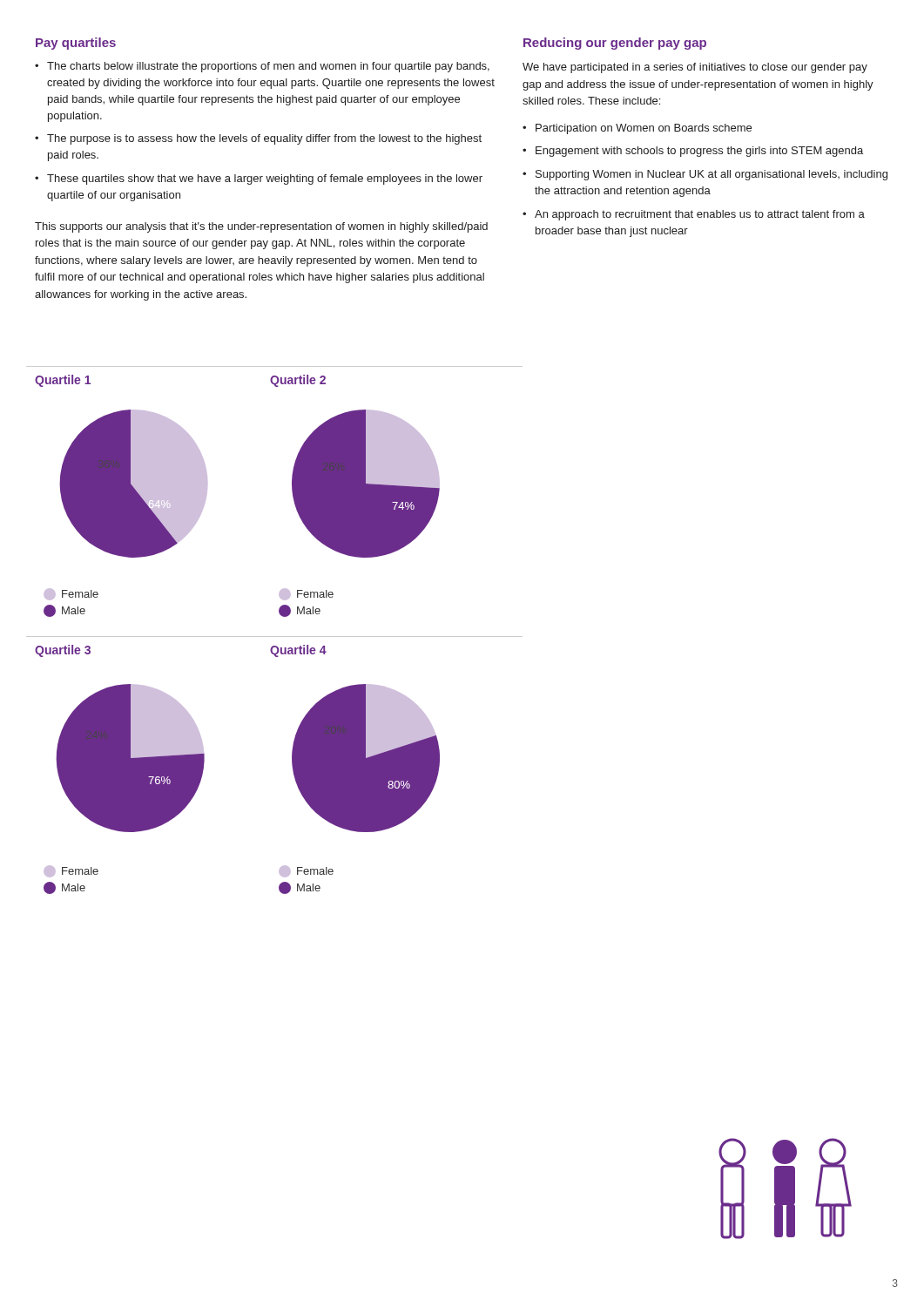Select the illustration
This screenshot has width=924, height=1307.
(785, 1202)
